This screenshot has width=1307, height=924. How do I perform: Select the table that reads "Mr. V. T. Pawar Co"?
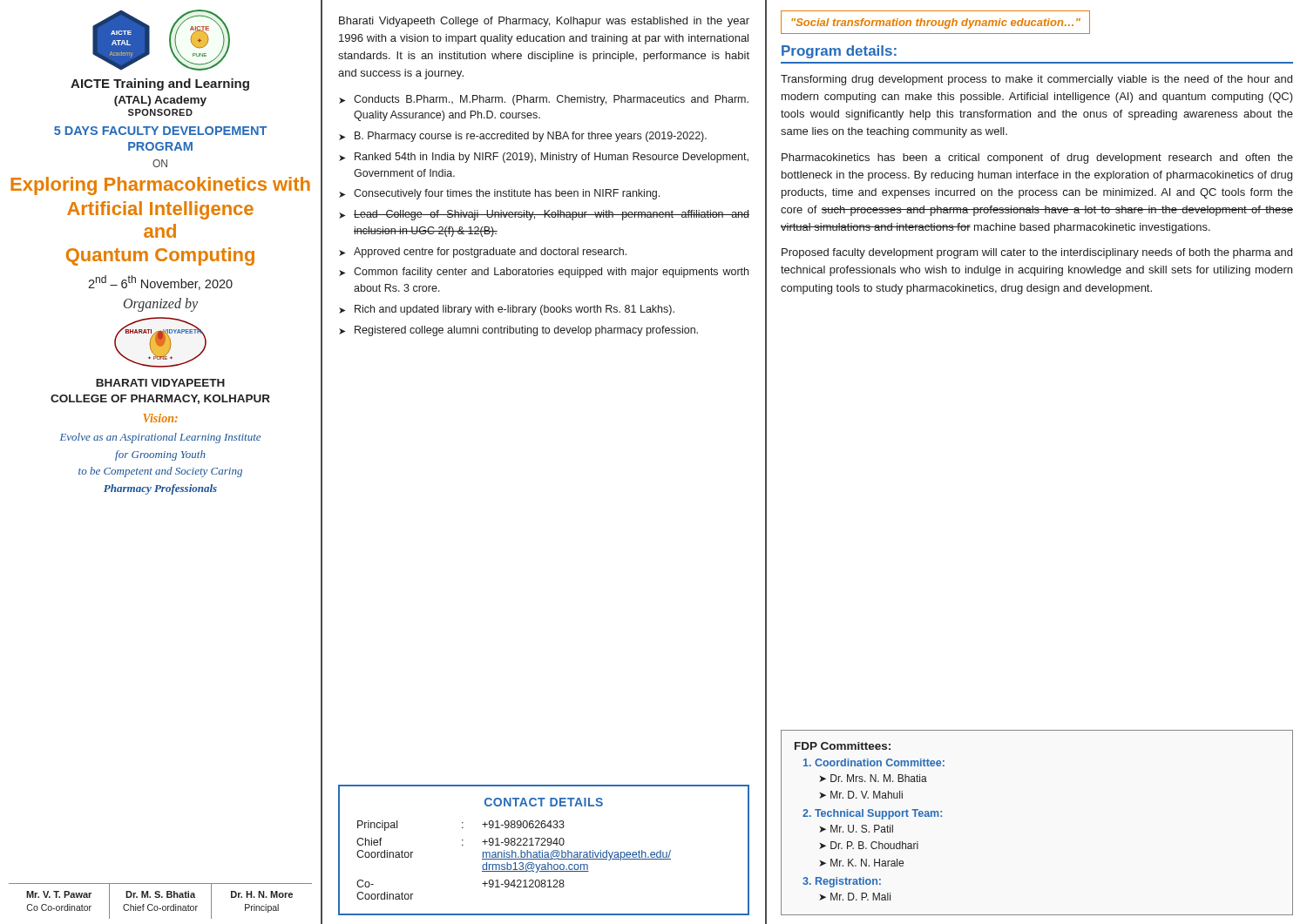point(160,901)
